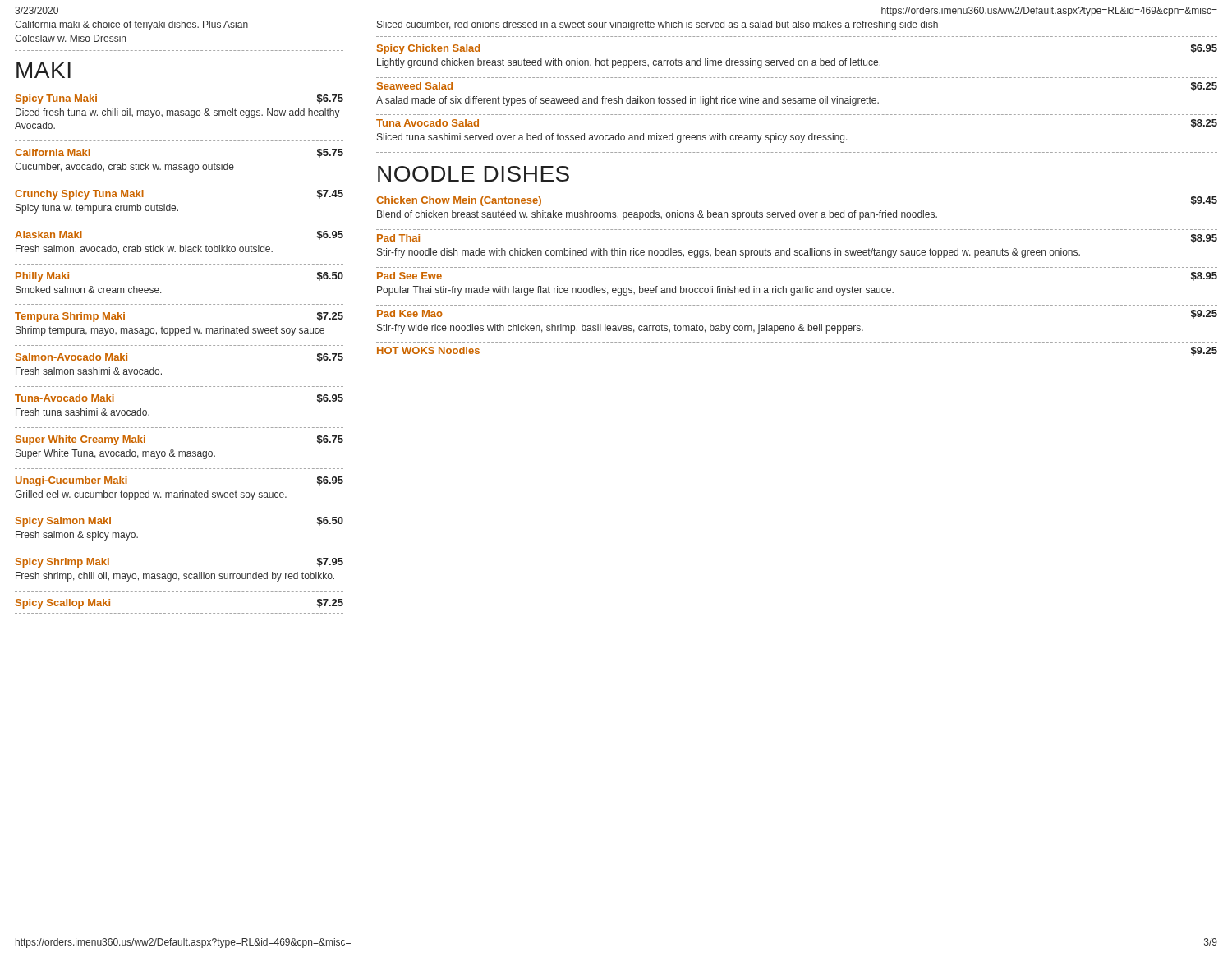The height and width of the screenshot is (953, 1232).
Task: Navigate to the region starting "Tuna-Avocado Maki $6.95 Fresh"
Action: tap(64, 399)
